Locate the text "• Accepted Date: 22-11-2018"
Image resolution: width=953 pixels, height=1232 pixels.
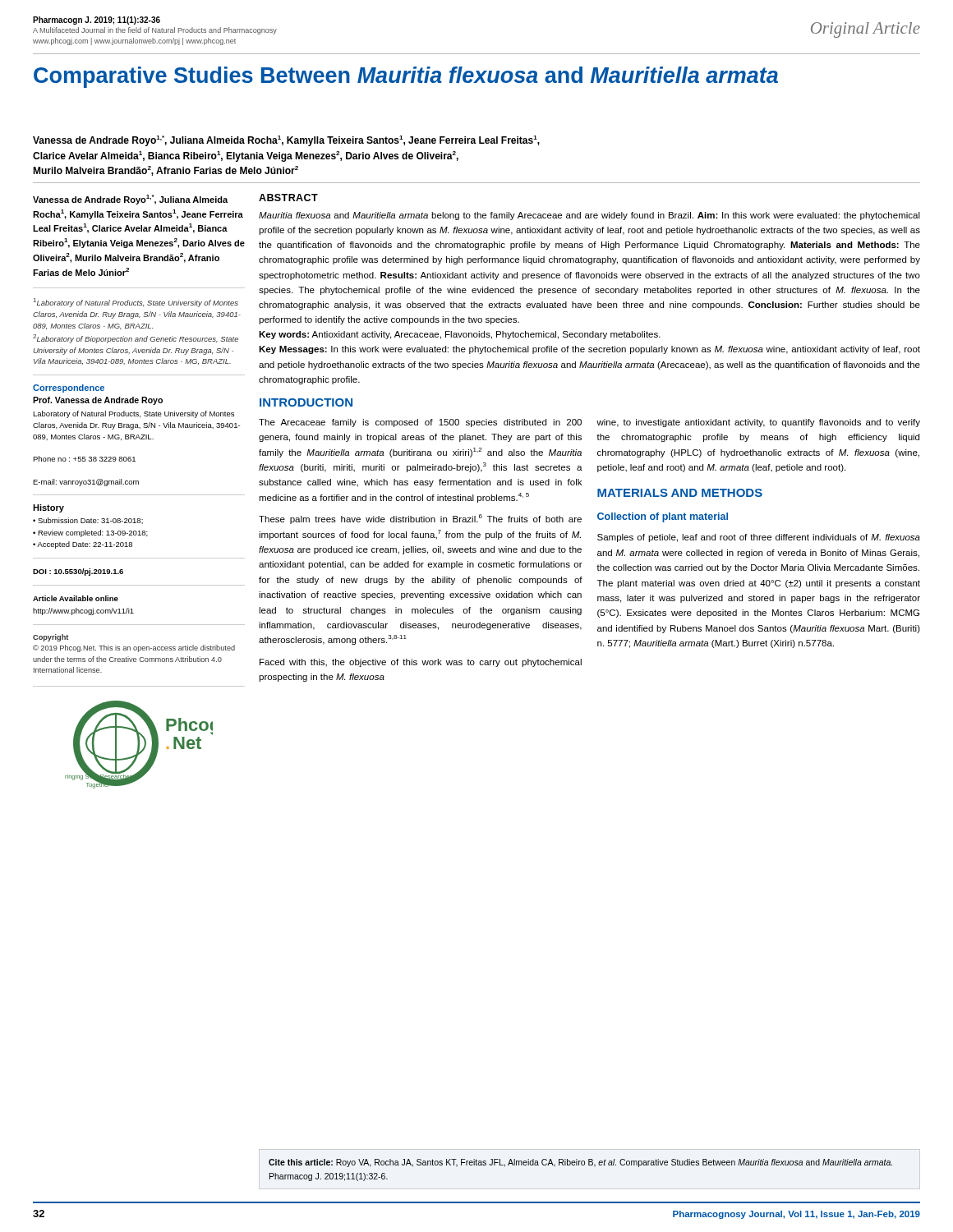pyautogui.click(x=83, y=544)
